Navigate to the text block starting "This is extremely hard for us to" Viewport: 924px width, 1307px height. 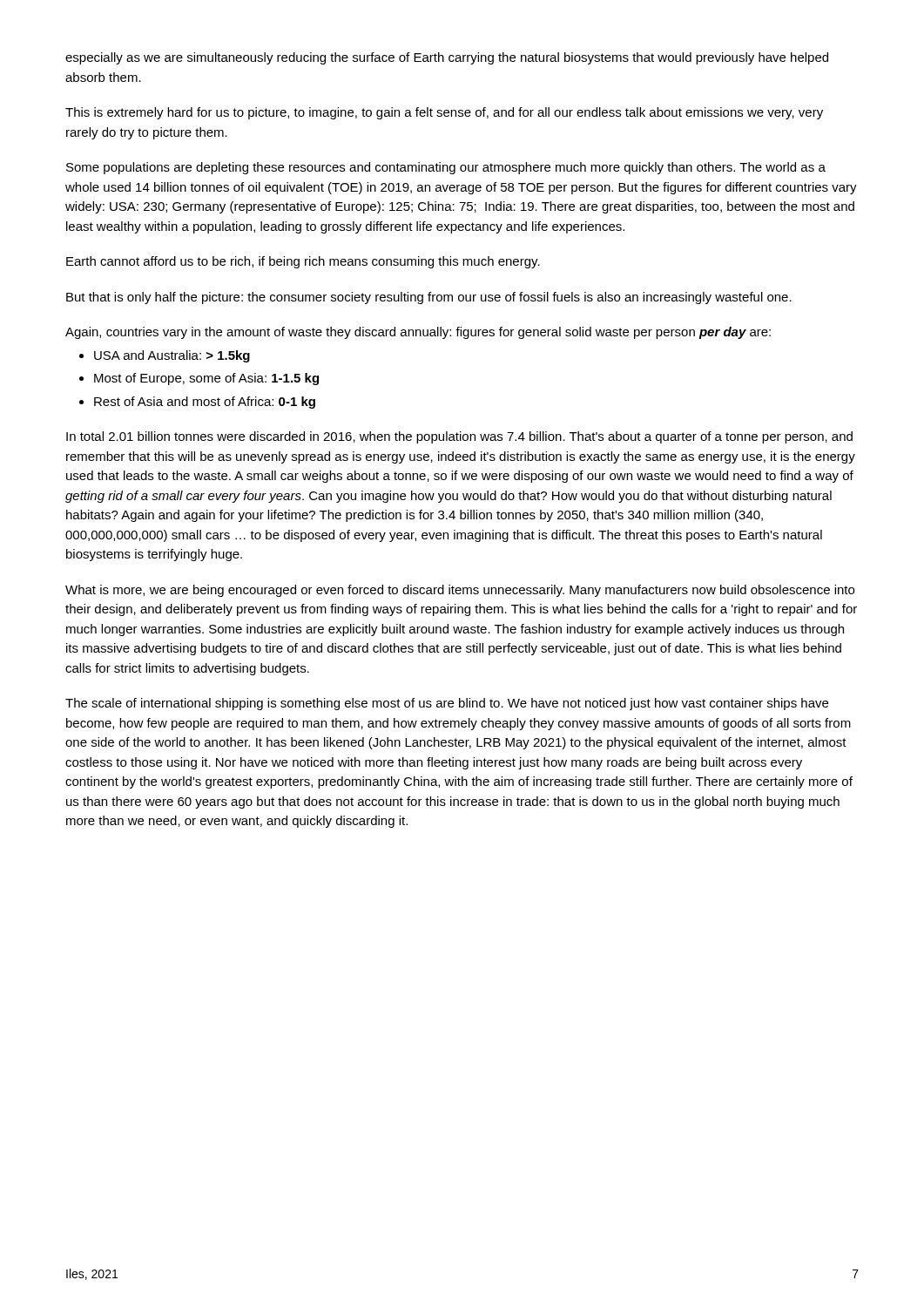coord(444,122)
